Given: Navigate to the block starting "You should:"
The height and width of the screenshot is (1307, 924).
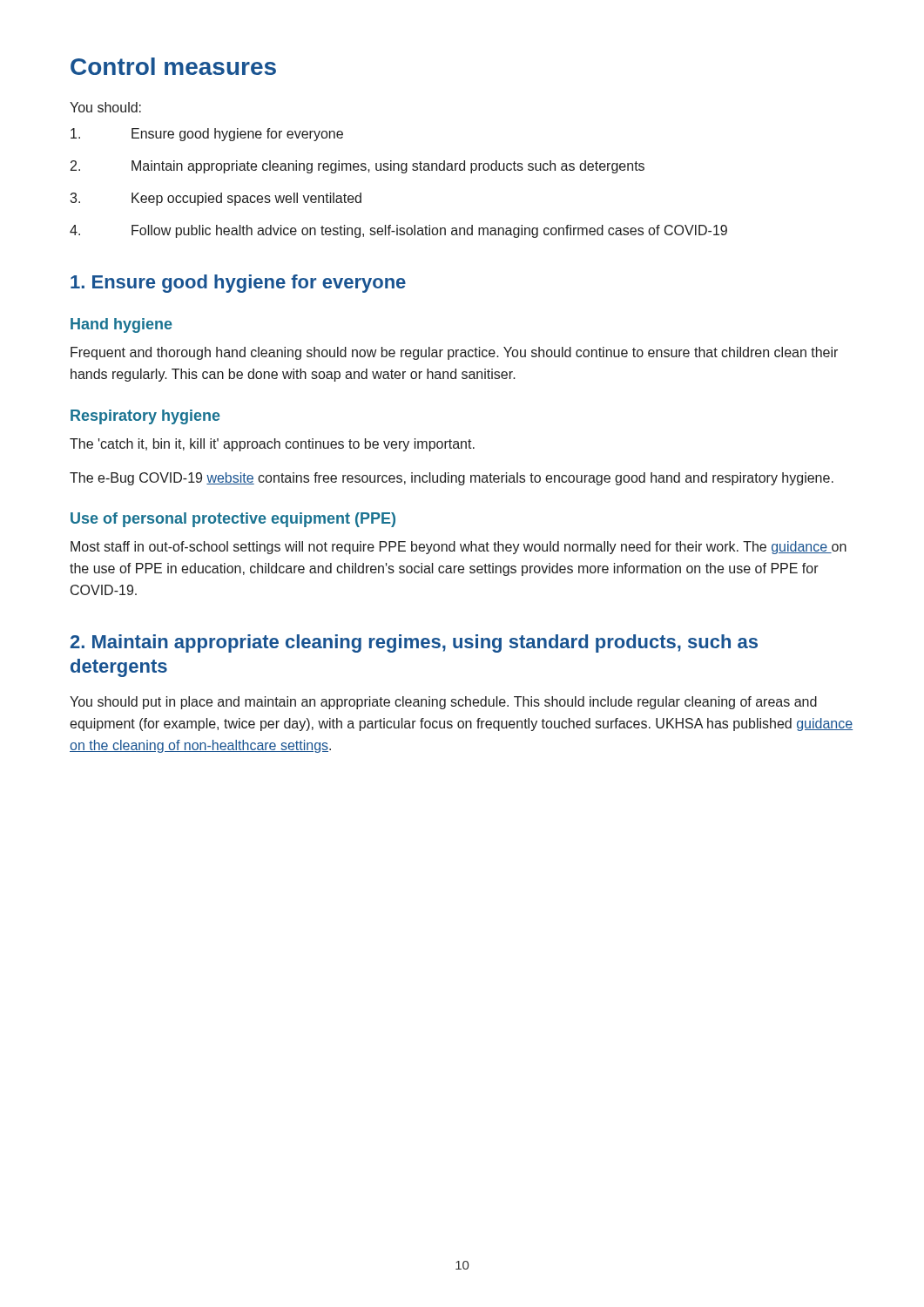Looking at the screenshot, I should click(105, 107).
